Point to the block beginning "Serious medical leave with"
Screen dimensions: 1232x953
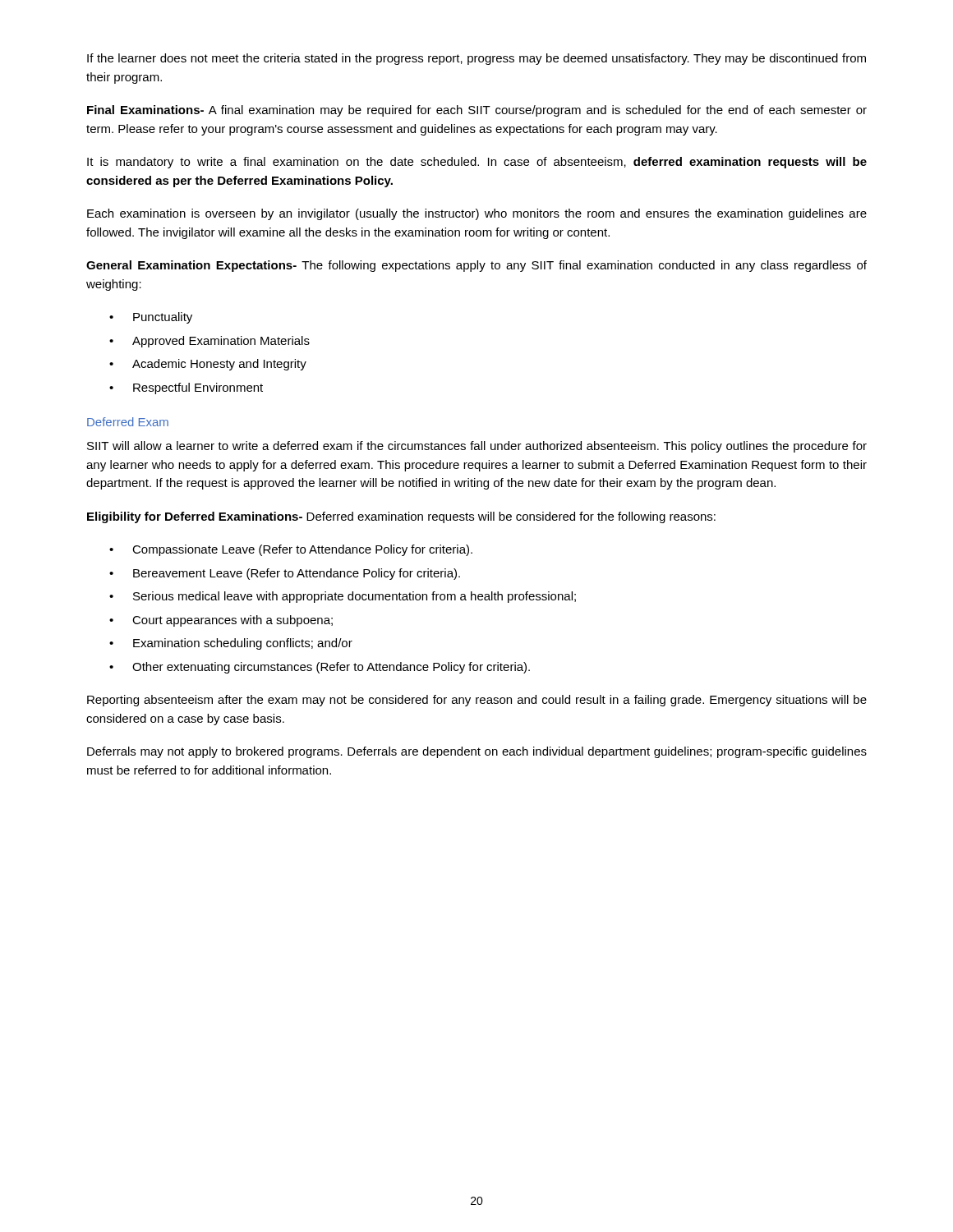(476, 597)
